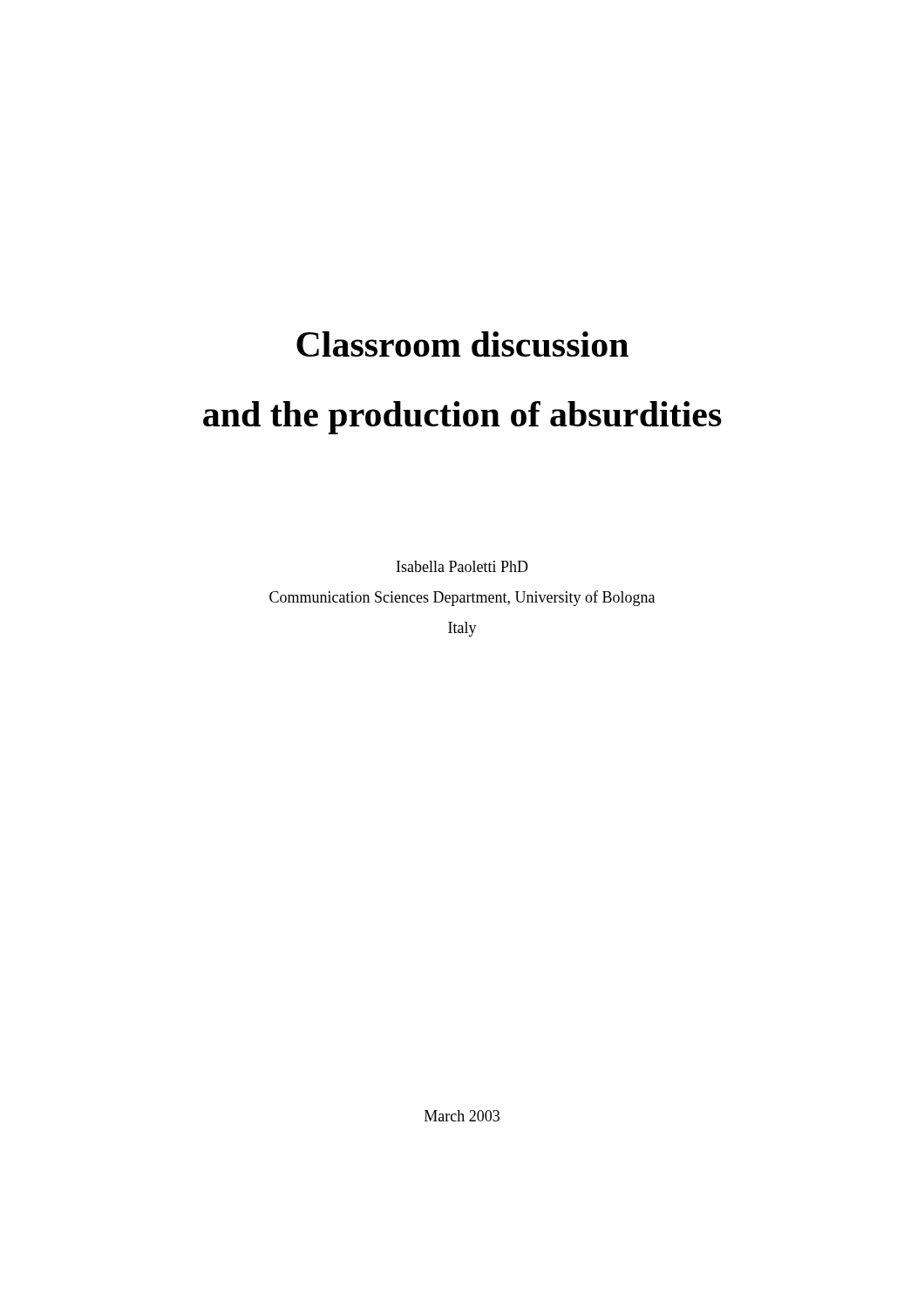
Task: Click where it says "March 2003"
Action: 462,1116
